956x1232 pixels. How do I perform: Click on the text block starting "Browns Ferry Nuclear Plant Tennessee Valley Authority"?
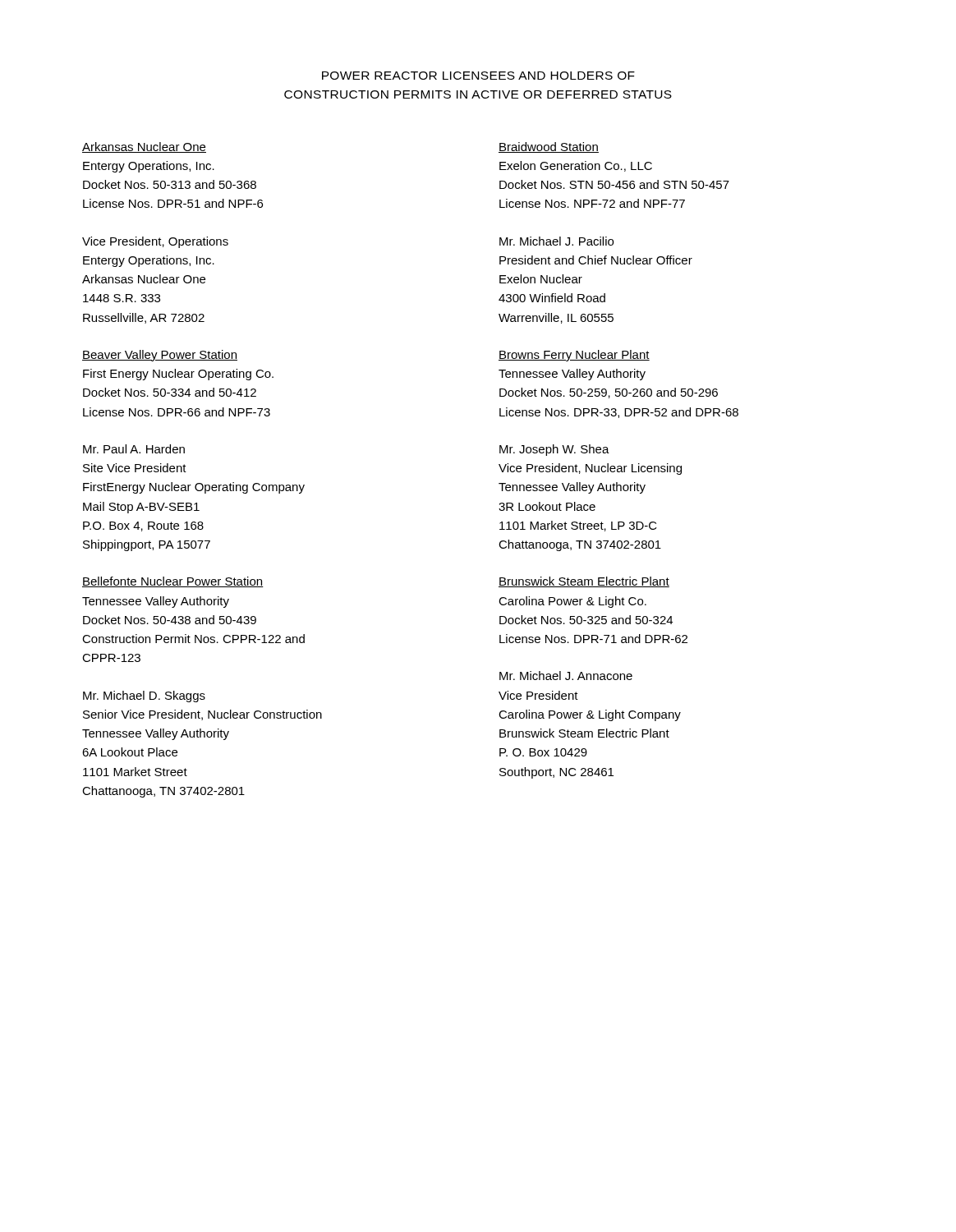694,383
